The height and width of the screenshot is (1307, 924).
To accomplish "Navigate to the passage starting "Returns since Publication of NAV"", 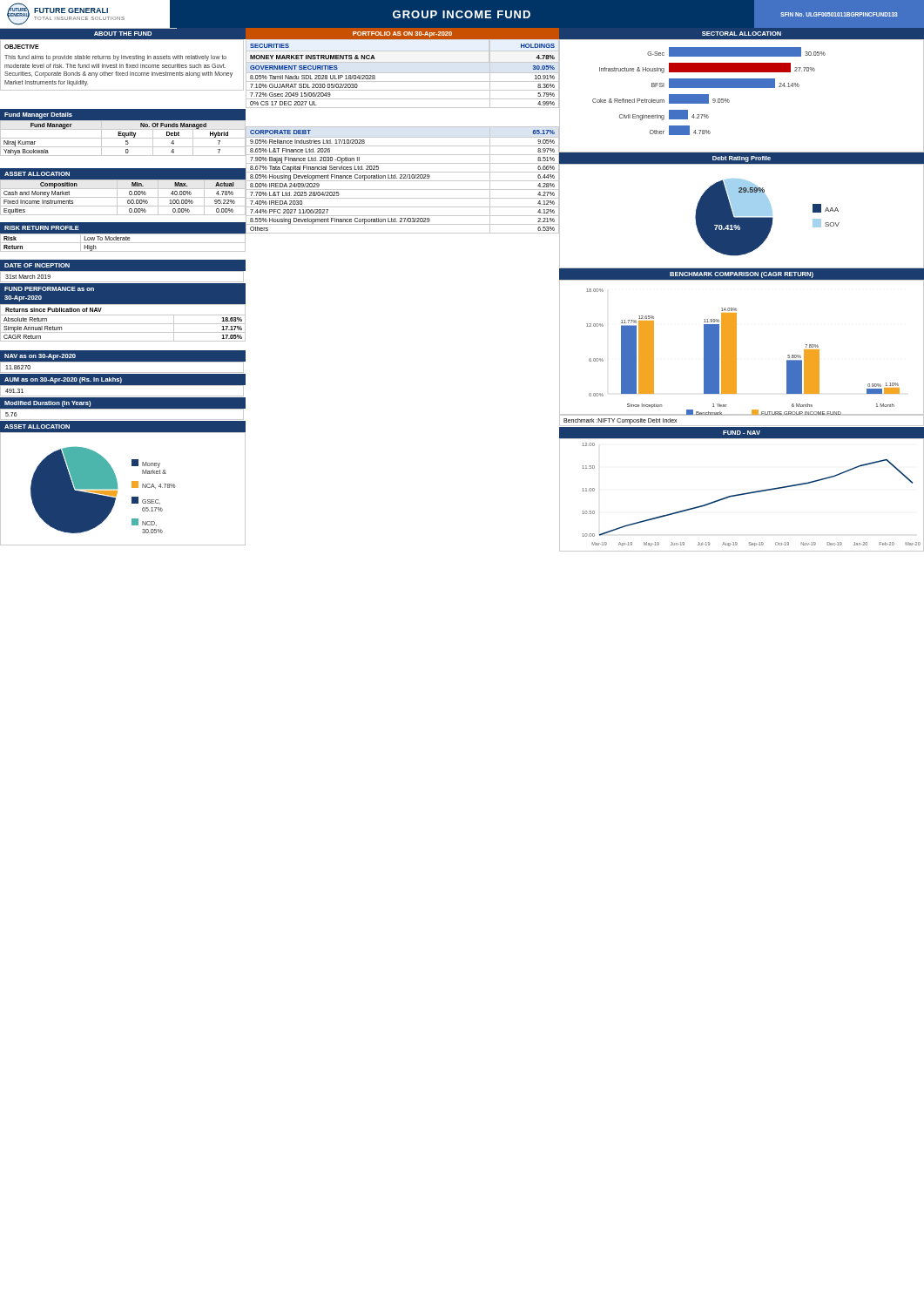I will [x=53, y=310].
